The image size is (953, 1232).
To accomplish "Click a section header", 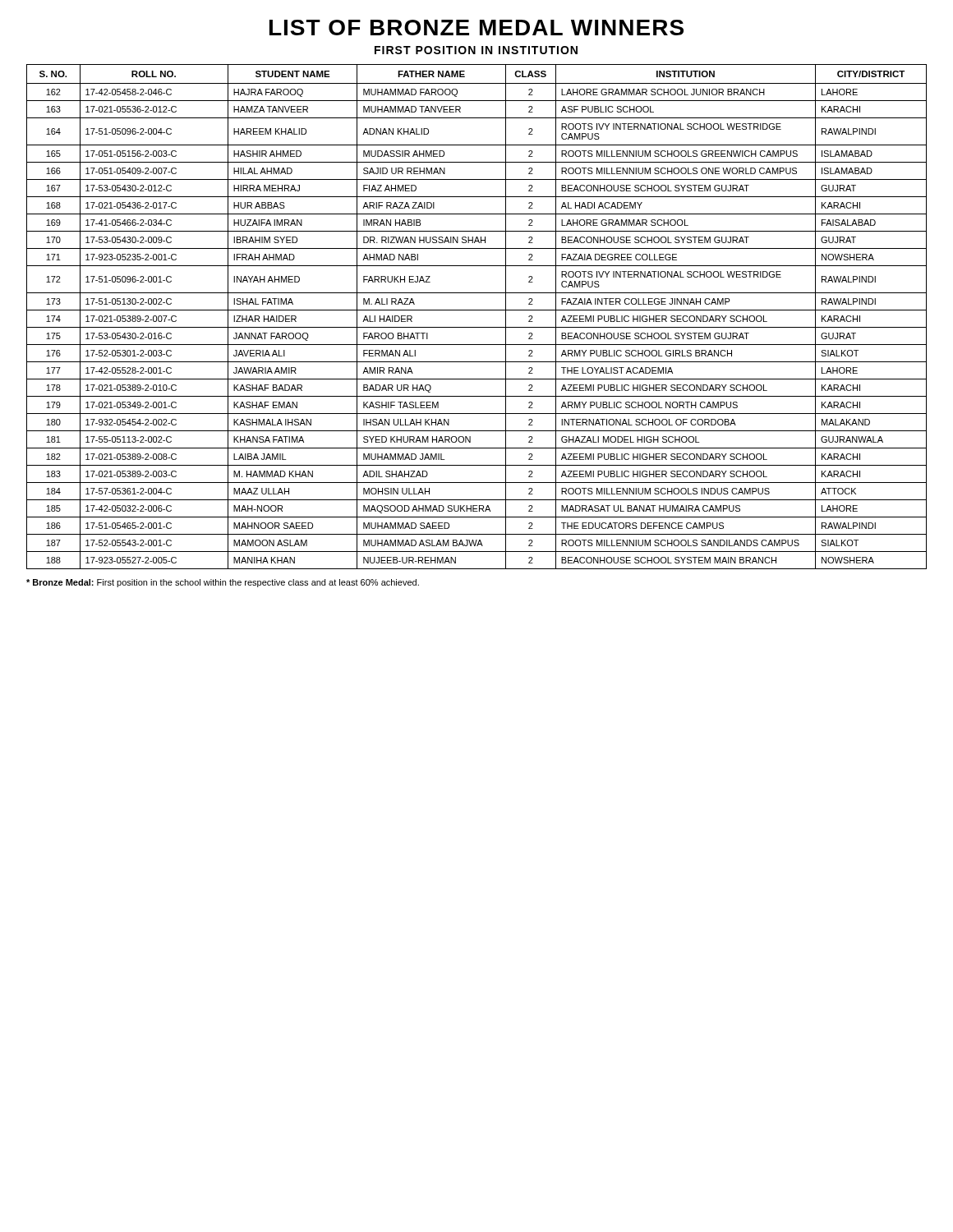I will pos(476,50).
